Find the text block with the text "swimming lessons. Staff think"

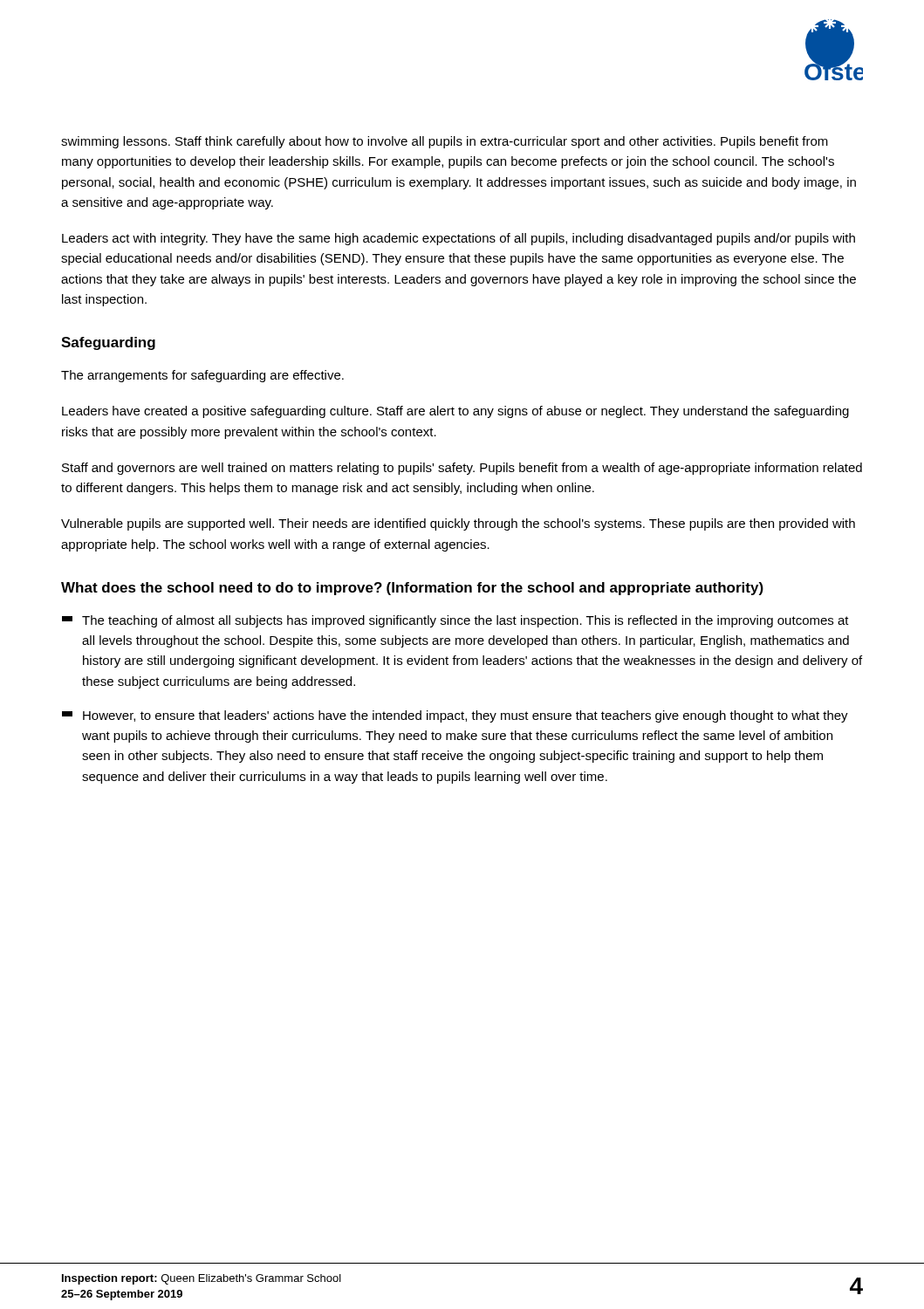(462, 171)
